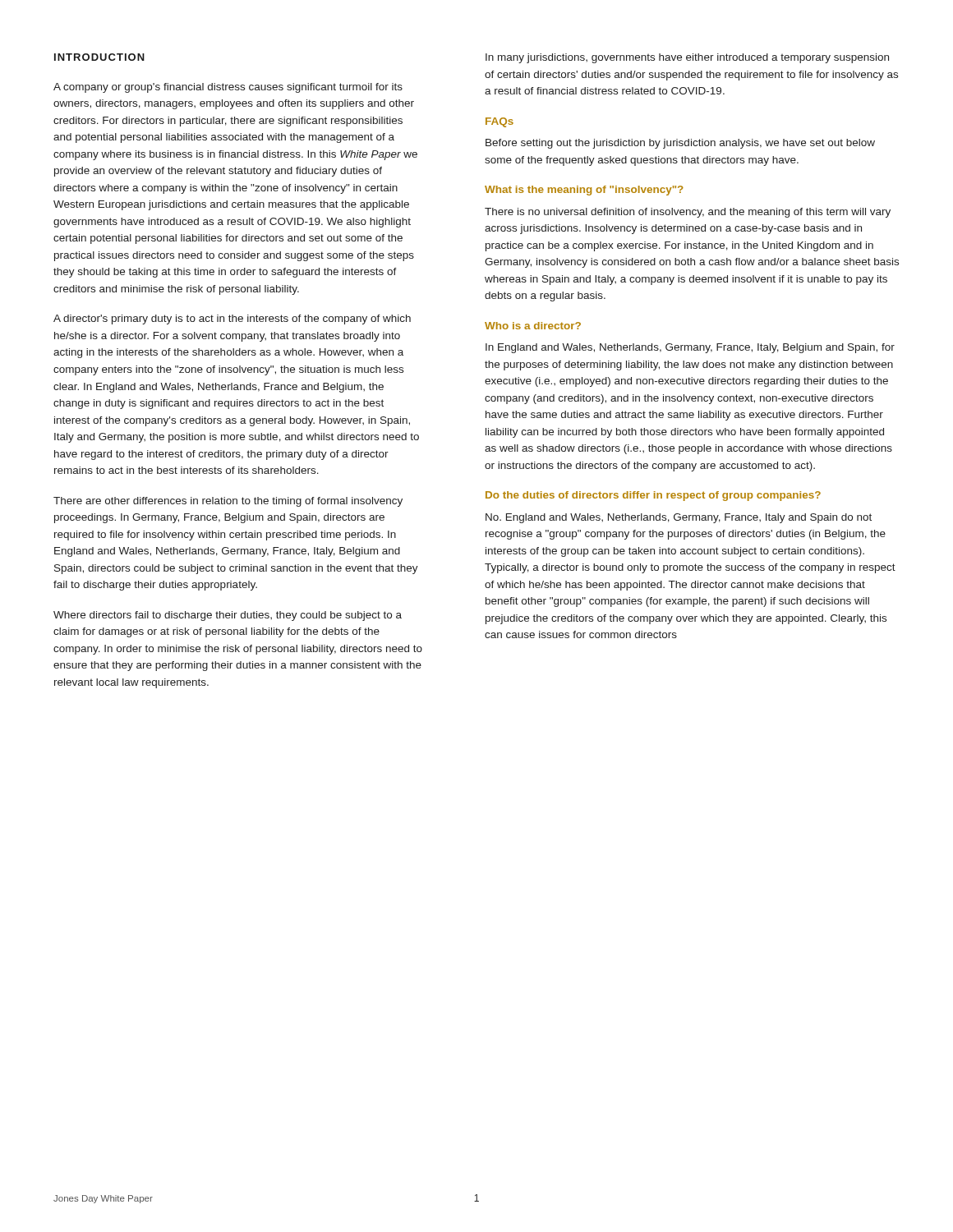The width and height of the screenshot is (953, 1232).
Task: Click on the section header with the text "Do the duties"
Action: click(692, 496)
